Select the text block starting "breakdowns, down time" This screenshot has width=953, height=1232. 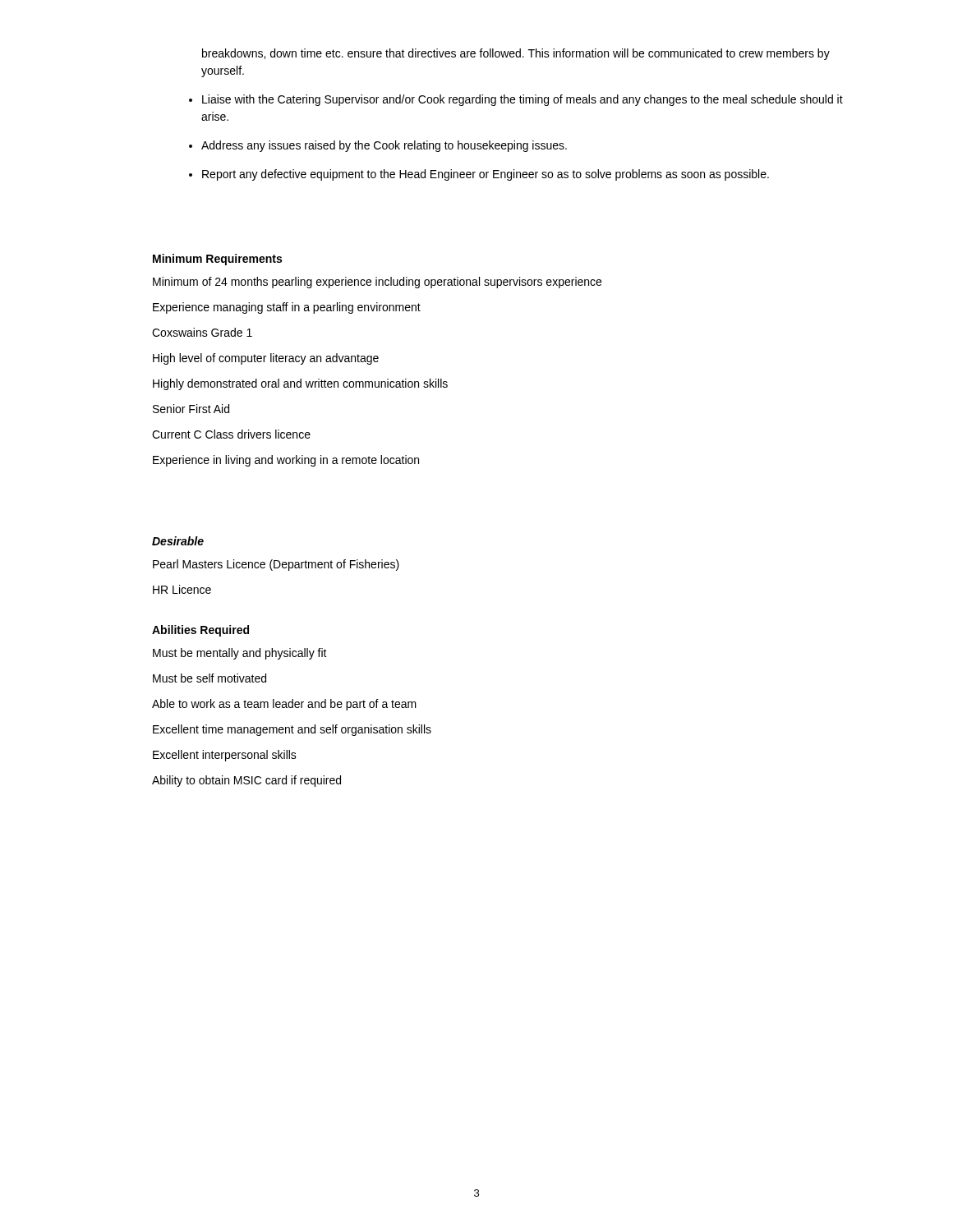coord(515,62)
